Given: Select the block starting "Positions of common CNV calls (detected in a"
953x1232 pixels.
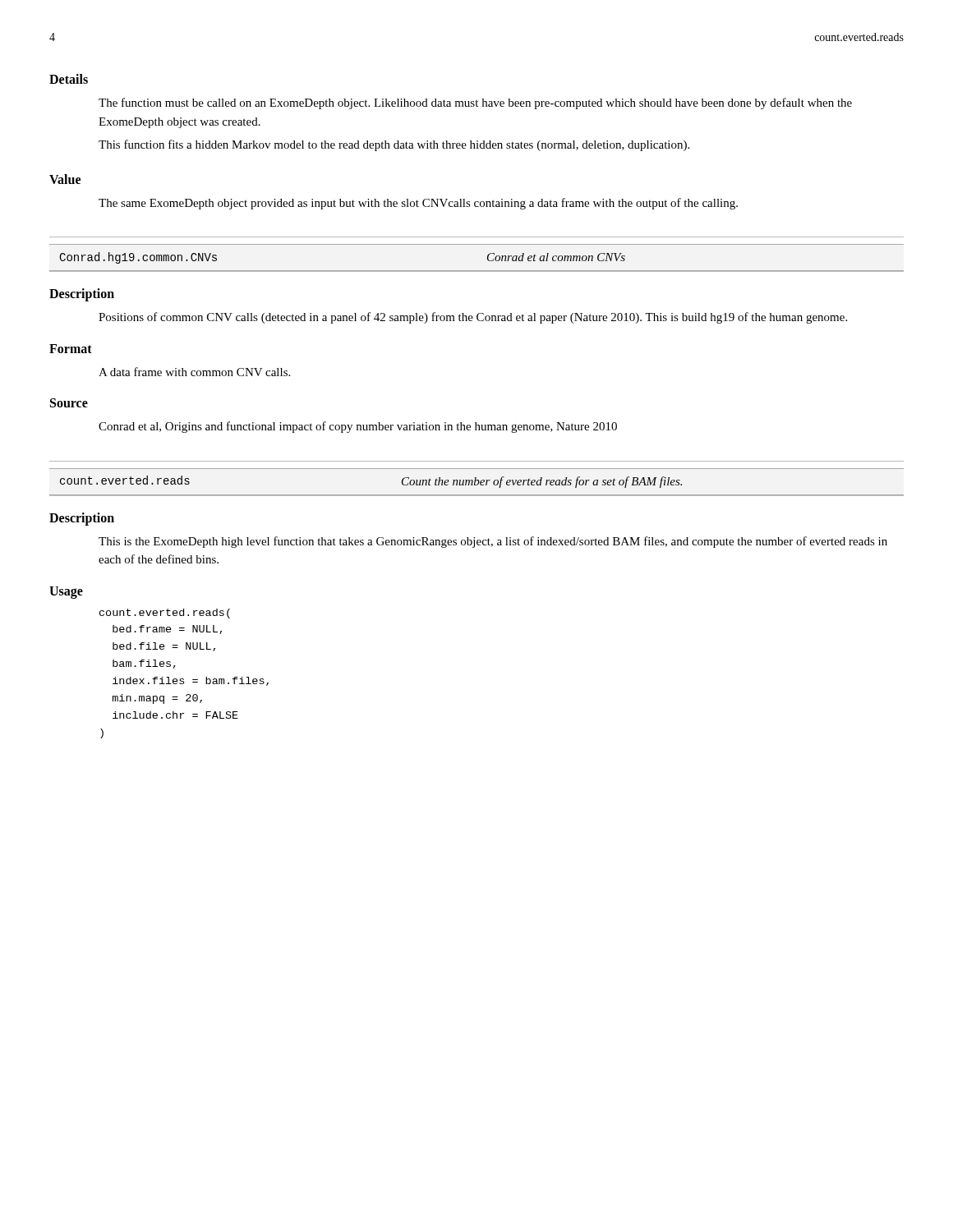Looking at the screenshot, I should (x=473, y=317).
